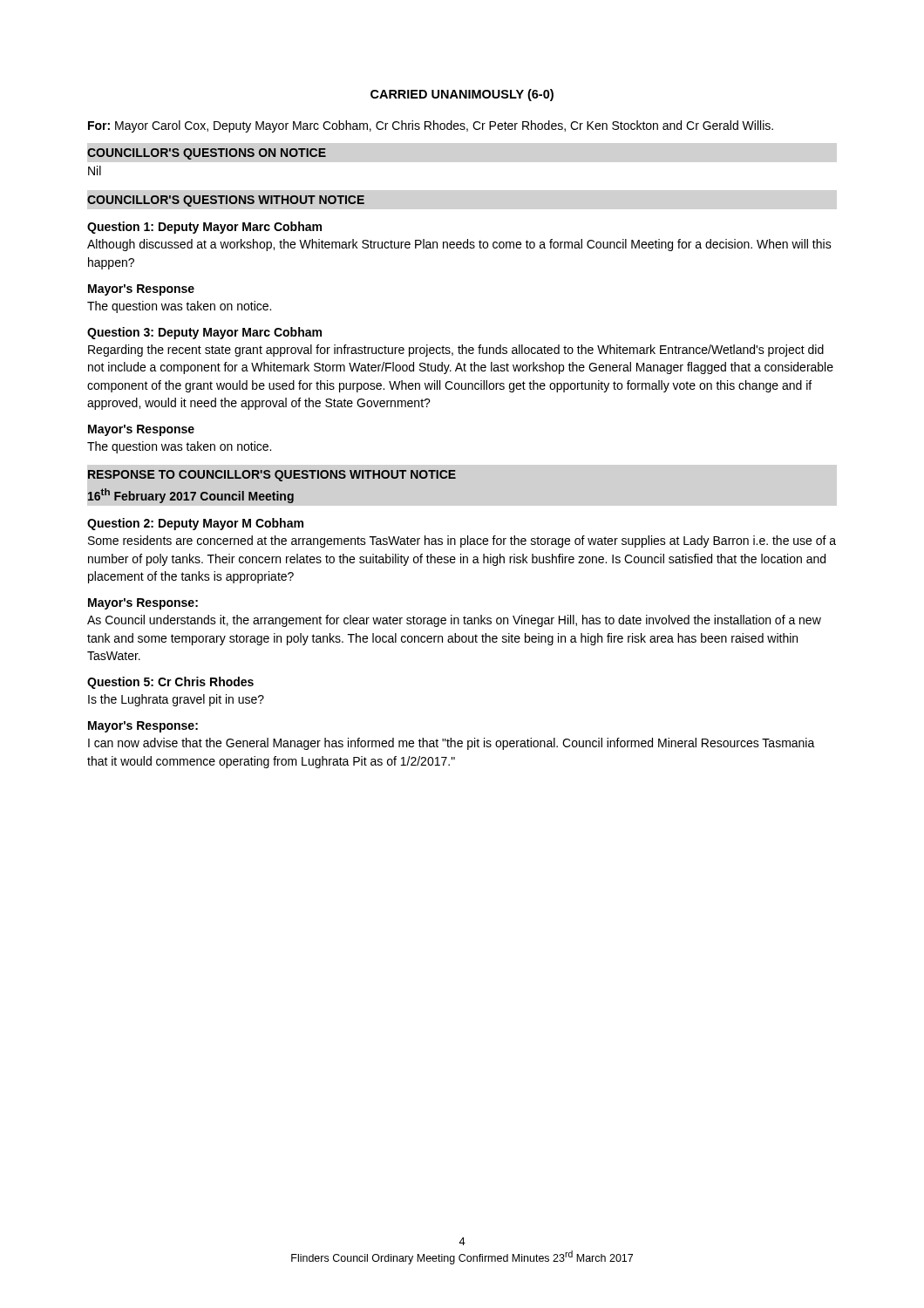Locate the passage starting "For: Mayor Carol Cox, Deputy"

tap(431, 126)
